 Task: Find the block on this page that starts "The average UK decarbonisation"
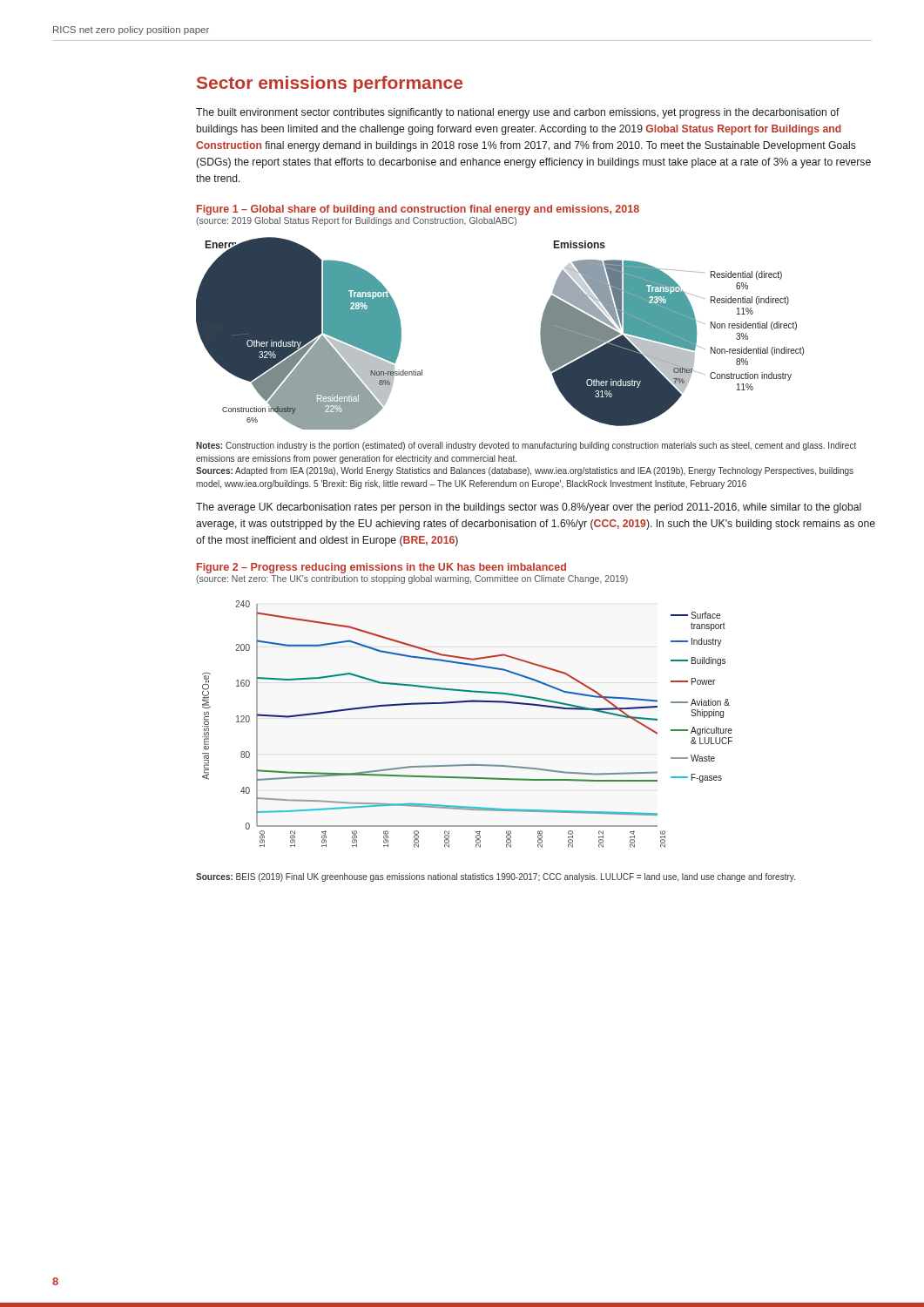(x=536, y=524)
